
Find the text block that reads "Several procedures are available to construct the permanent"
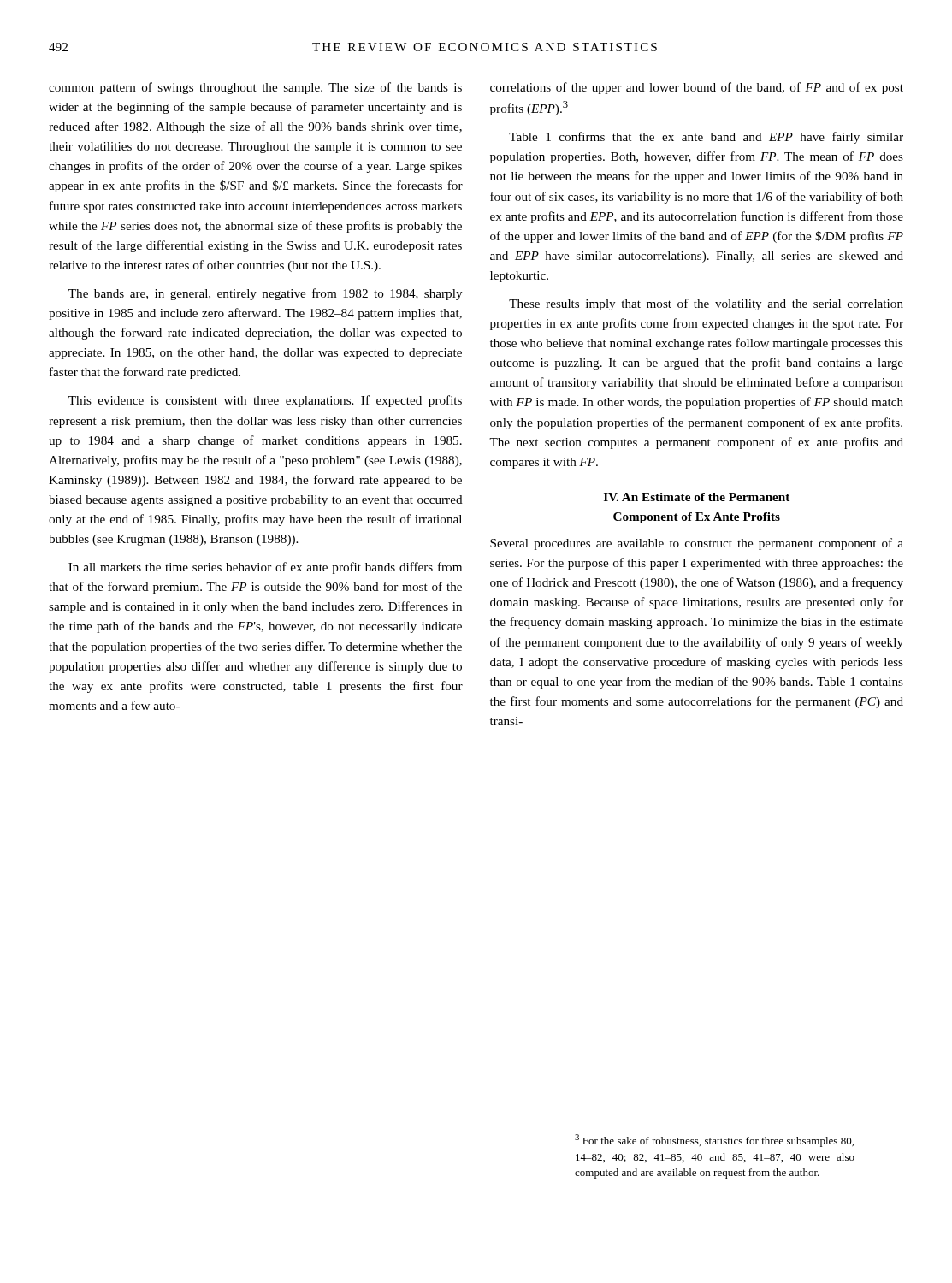pos(696,632)
